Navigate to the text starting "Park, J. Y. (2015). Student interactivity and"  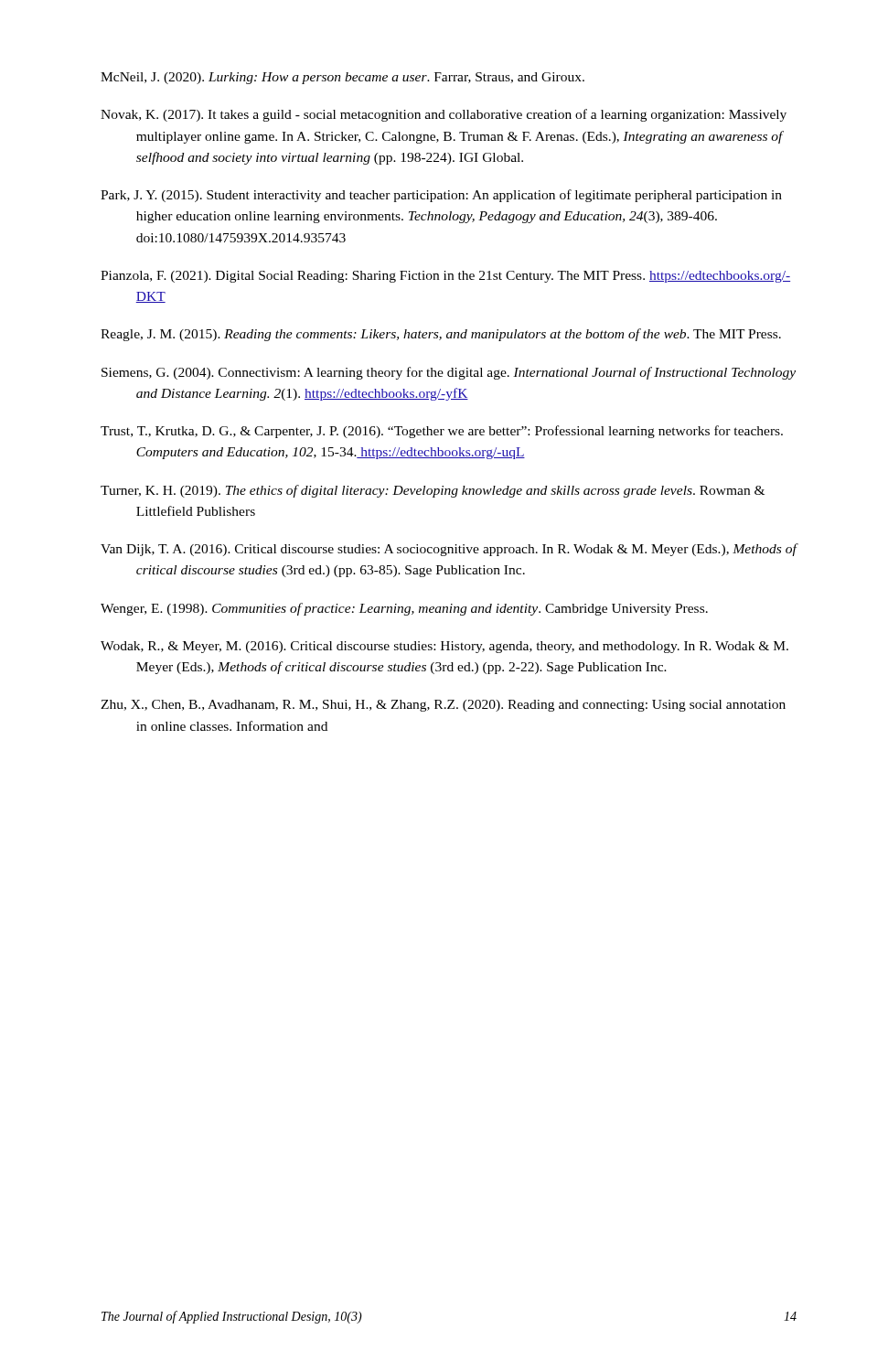441,216
